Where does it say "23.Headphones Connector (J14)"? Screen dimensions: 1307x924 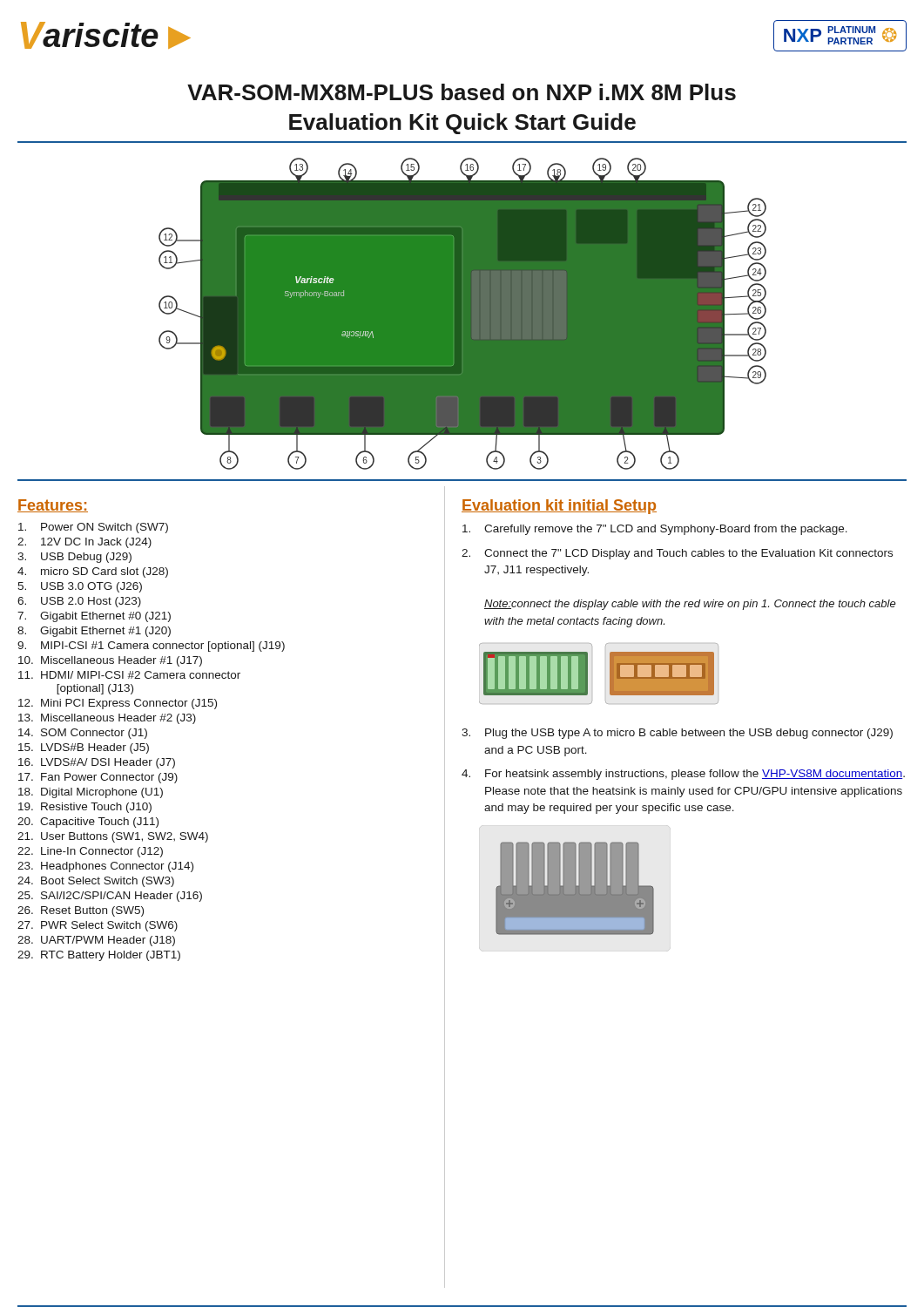pyautogui.click(x=106, y=866)
